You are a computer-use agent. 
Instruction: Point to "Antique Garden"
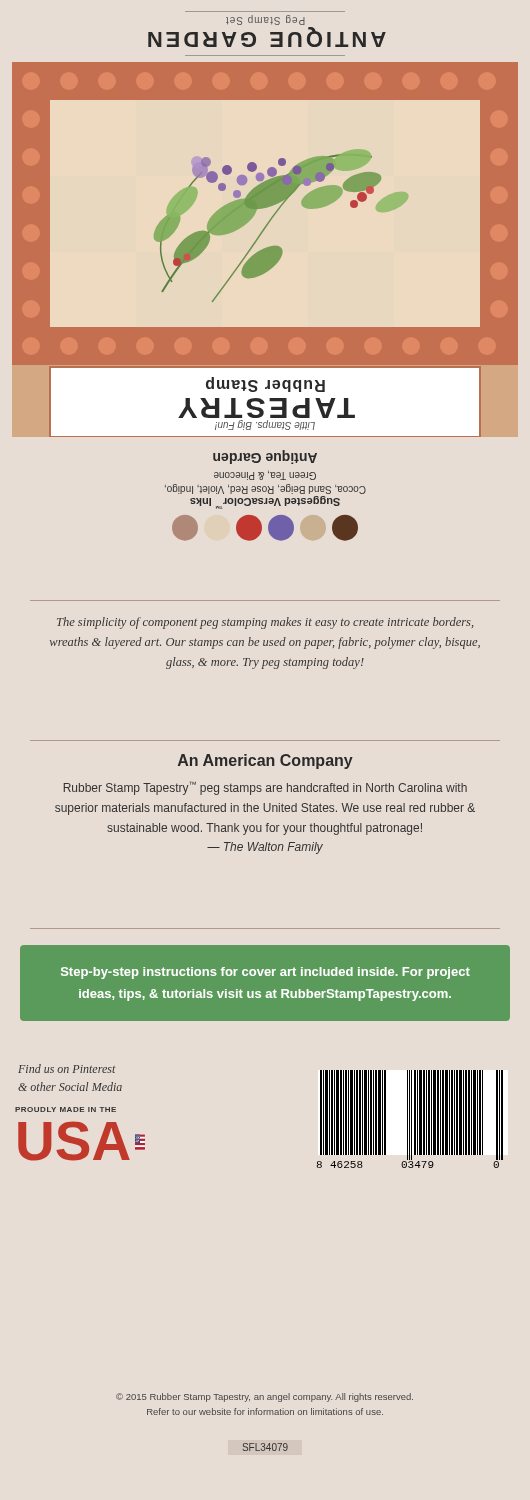point(265,458)
